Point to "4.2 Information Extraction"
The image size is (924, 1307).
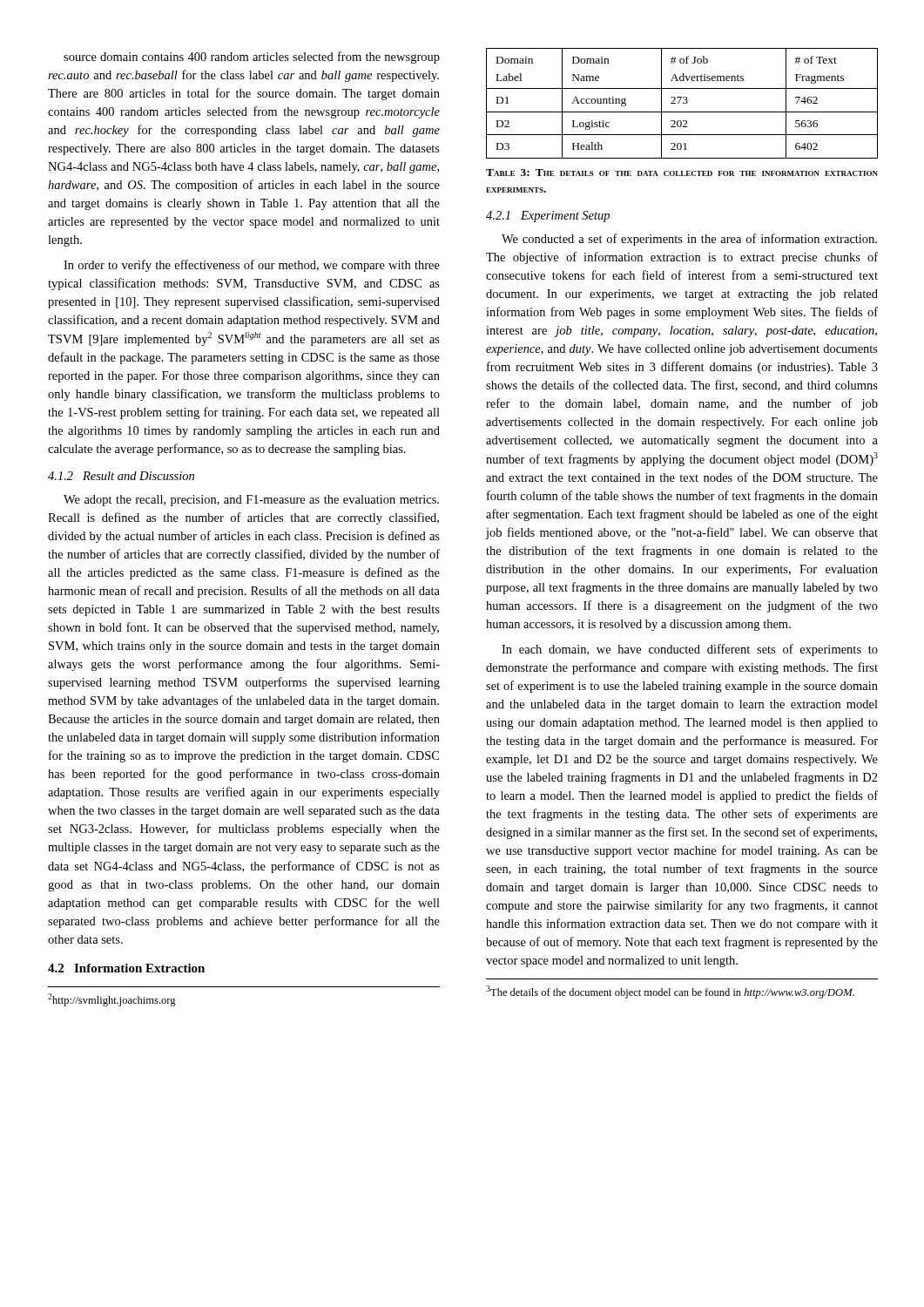point(126,968)
